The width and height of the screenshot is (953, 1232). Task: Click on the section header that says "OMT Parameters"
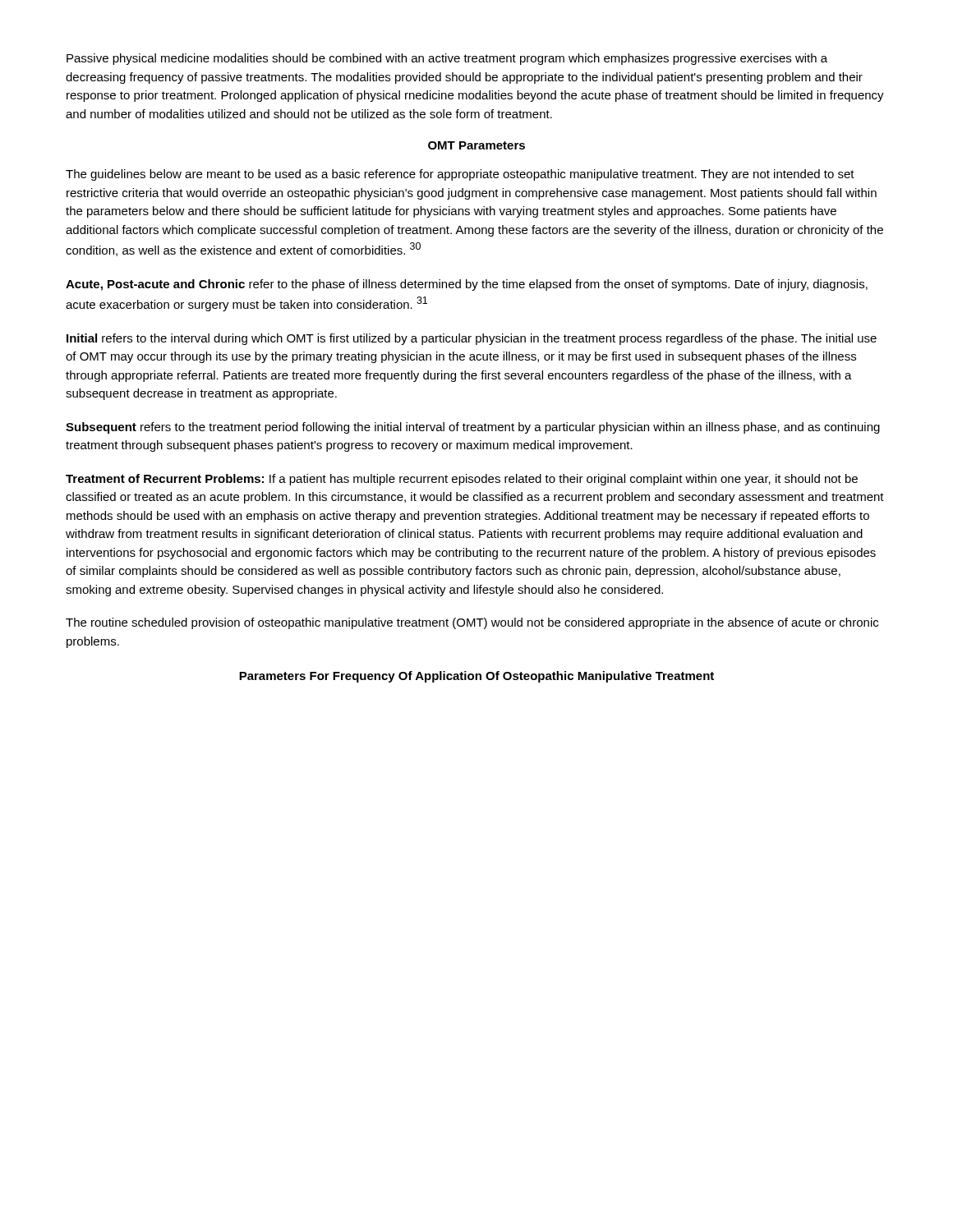pos(476,145)
